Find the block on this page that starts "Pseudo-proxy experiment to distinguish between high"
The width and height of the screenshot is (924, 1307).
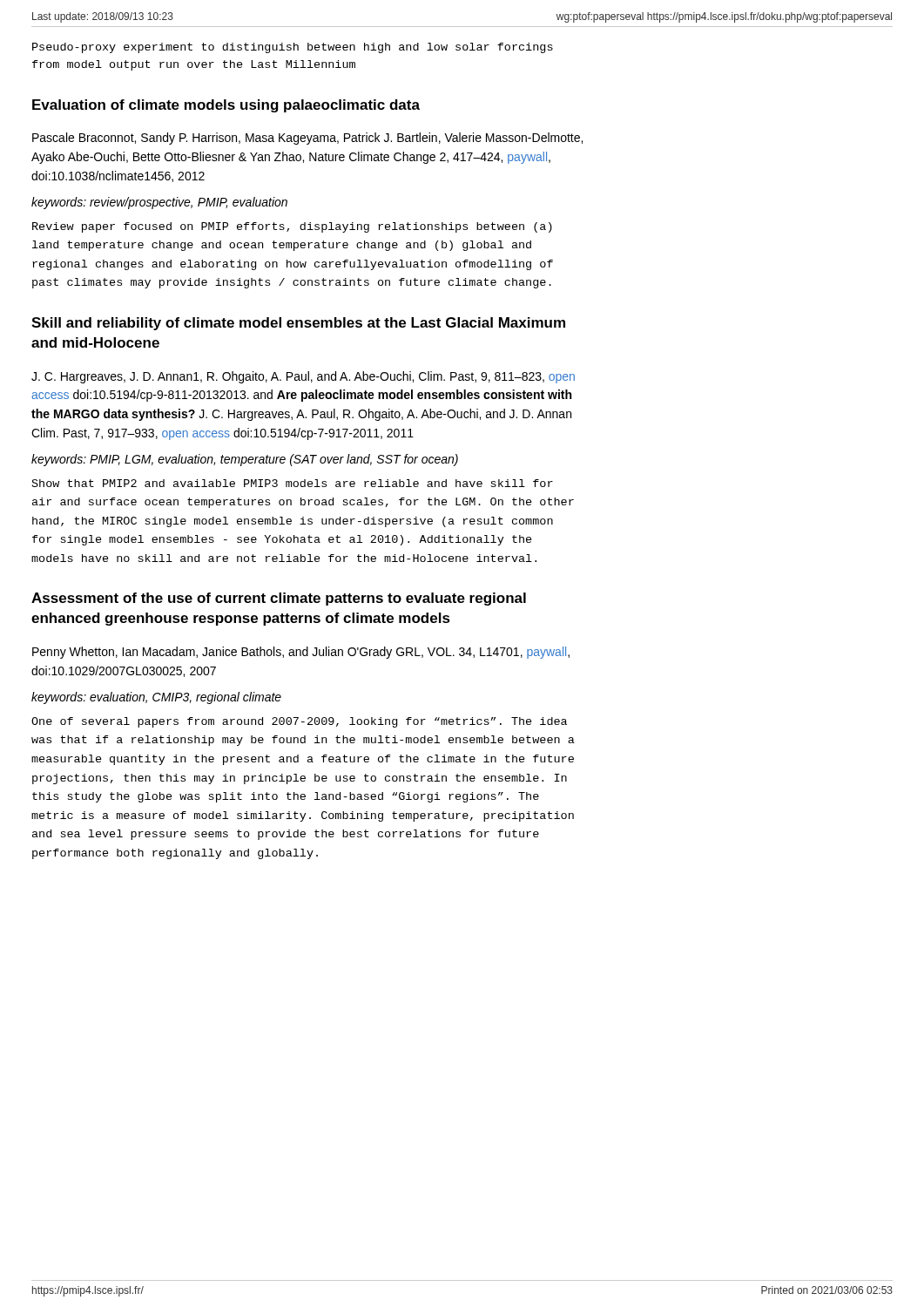(292, 56)
